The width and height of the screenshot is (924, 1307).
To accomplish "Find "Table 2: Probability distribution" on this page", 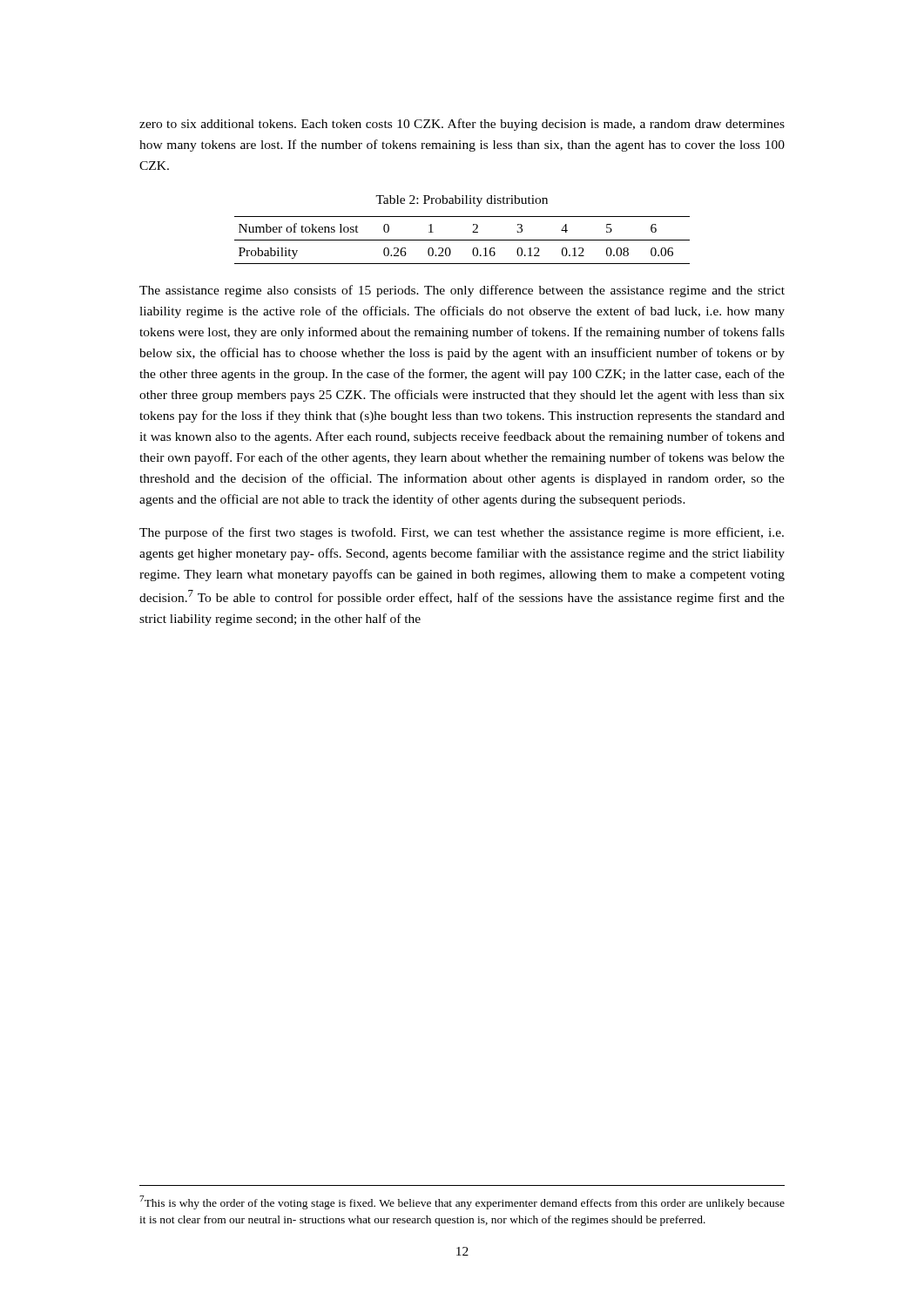I will [462, 199].
